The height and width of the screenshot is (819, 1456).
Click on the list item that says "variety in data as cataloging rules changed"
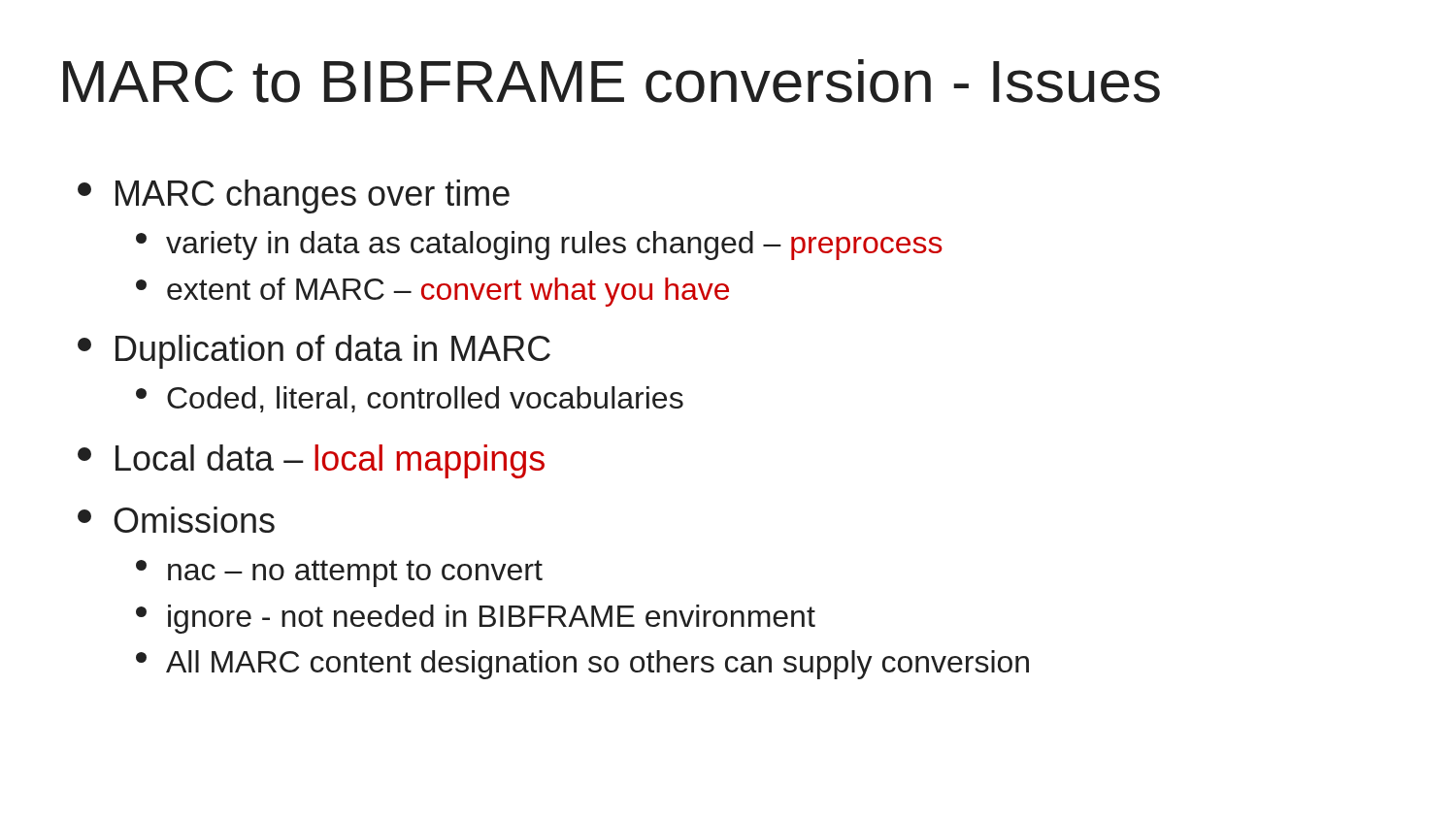tap(539, 243)
